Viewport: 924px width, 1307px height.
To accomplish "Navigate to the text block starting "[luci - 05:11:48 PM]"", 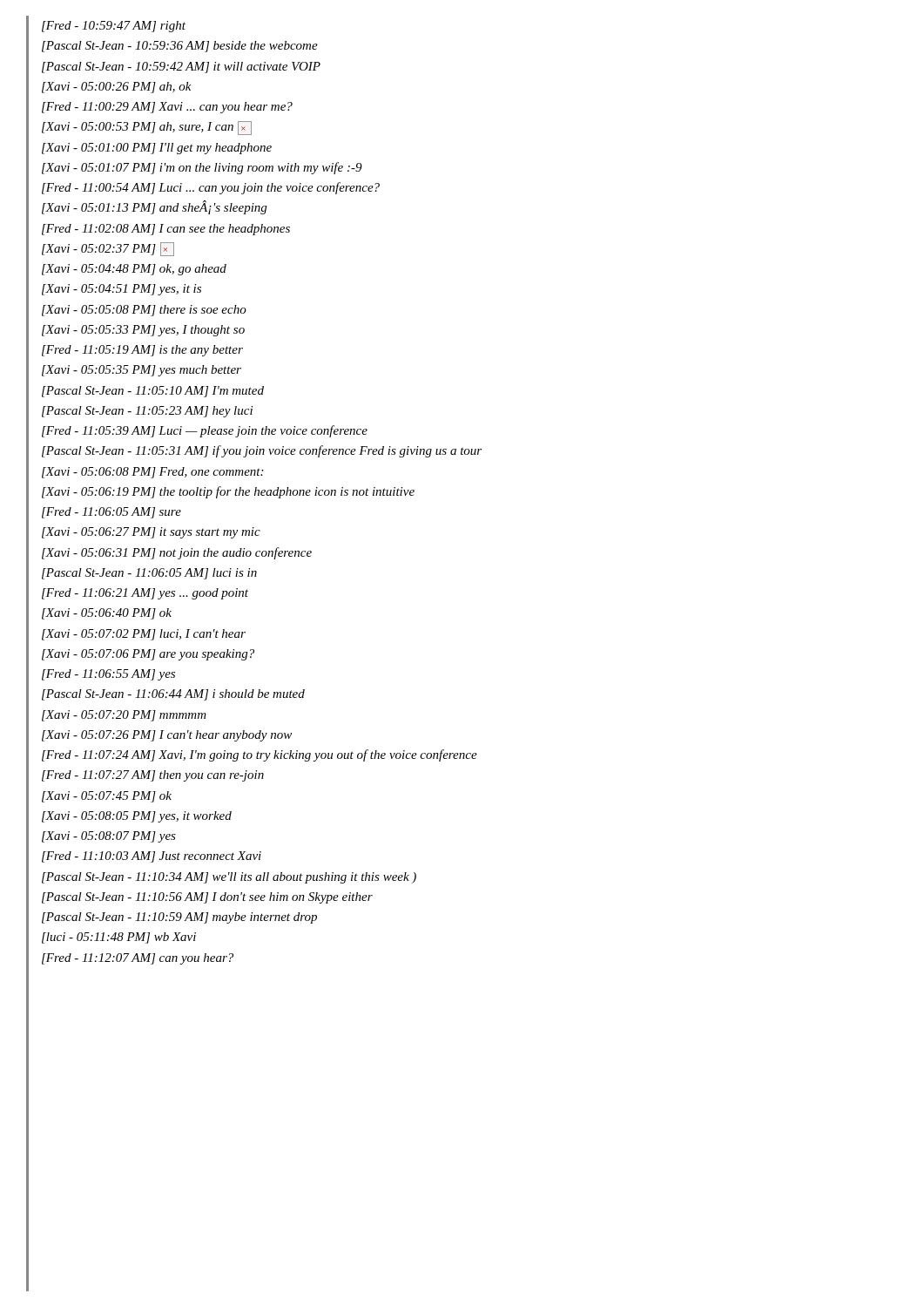I will pos(119,937).
